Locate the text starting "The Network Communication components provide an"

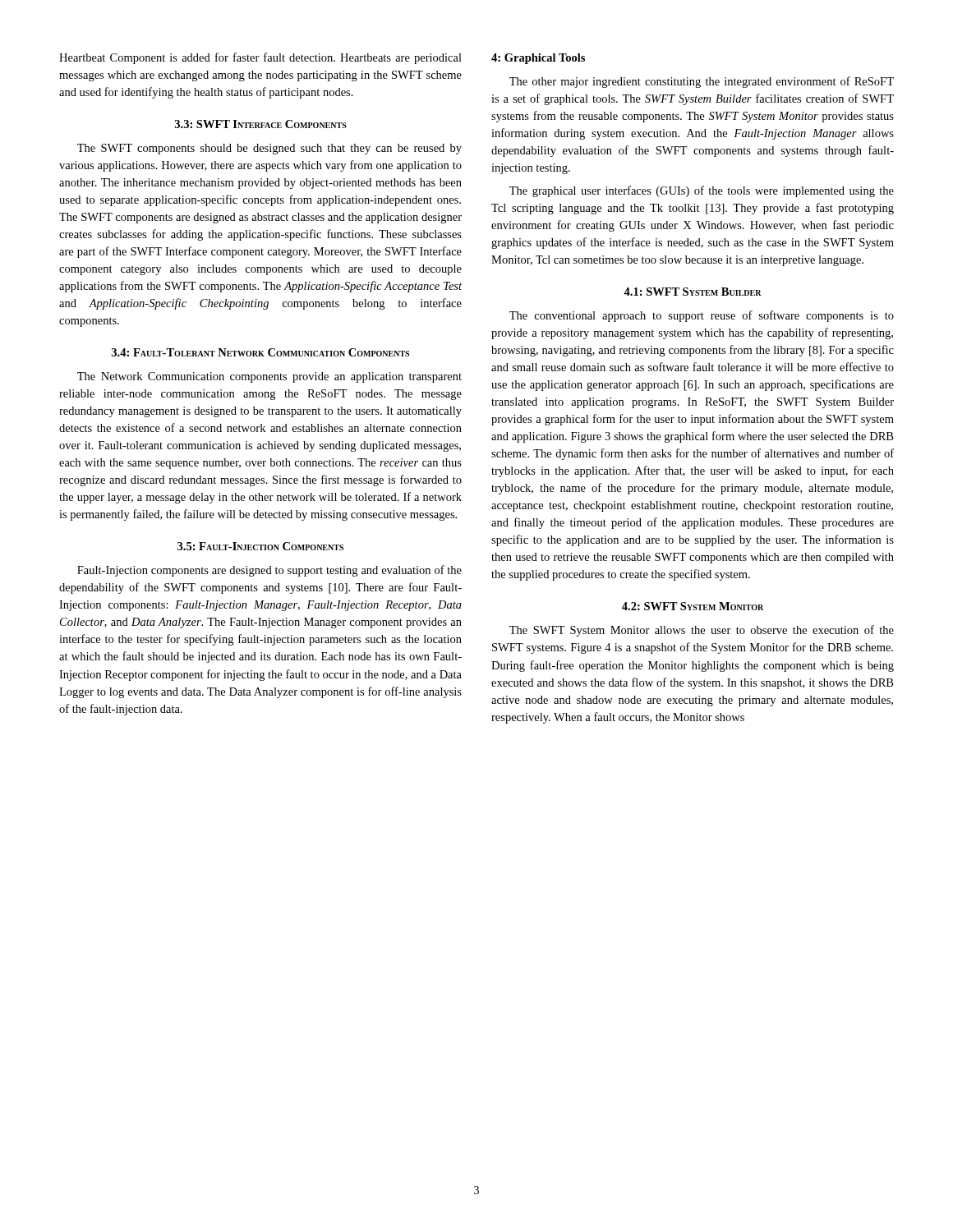click(x=260, y=446)
